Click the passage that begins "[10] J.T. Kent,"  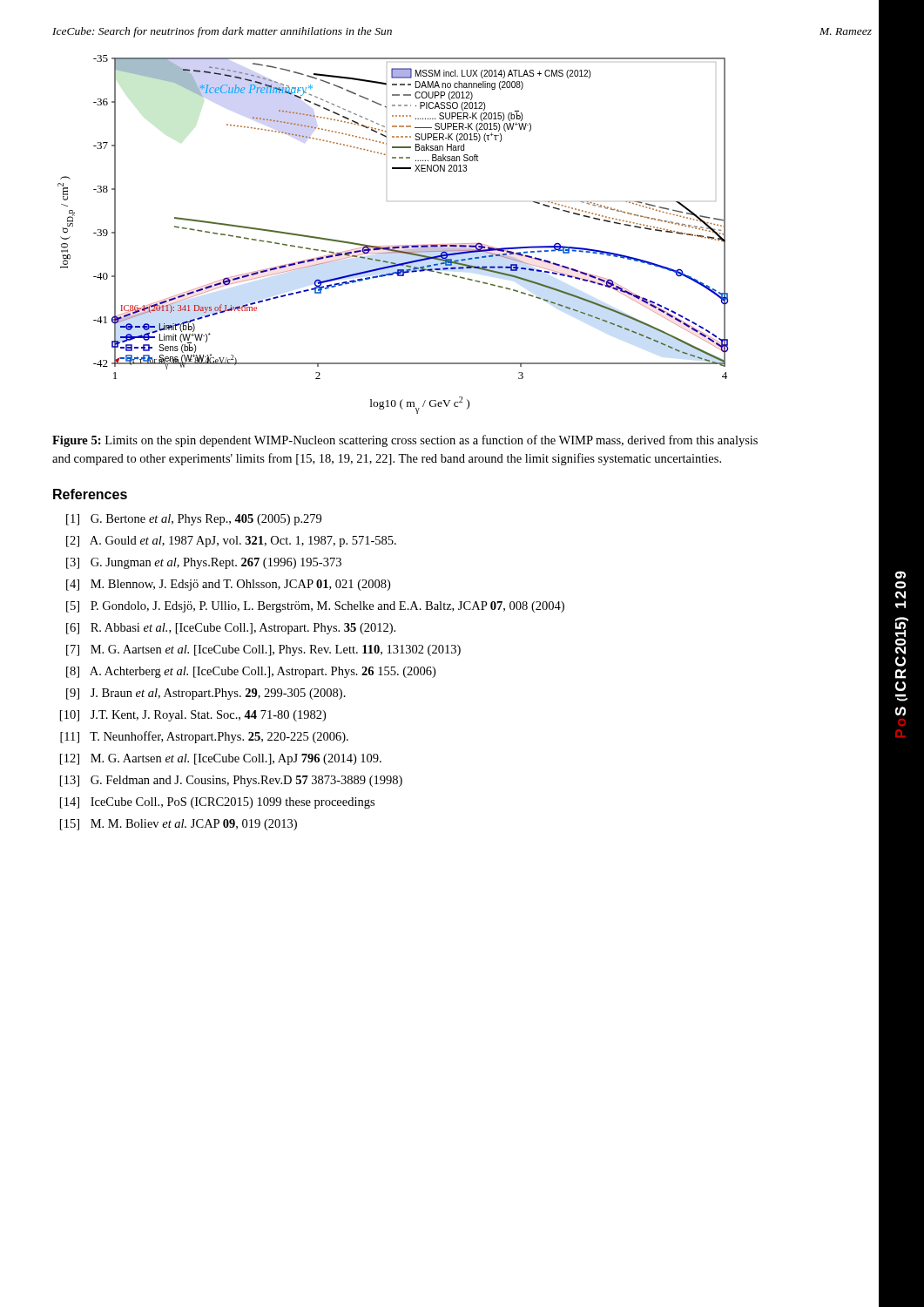click(189, 715)
